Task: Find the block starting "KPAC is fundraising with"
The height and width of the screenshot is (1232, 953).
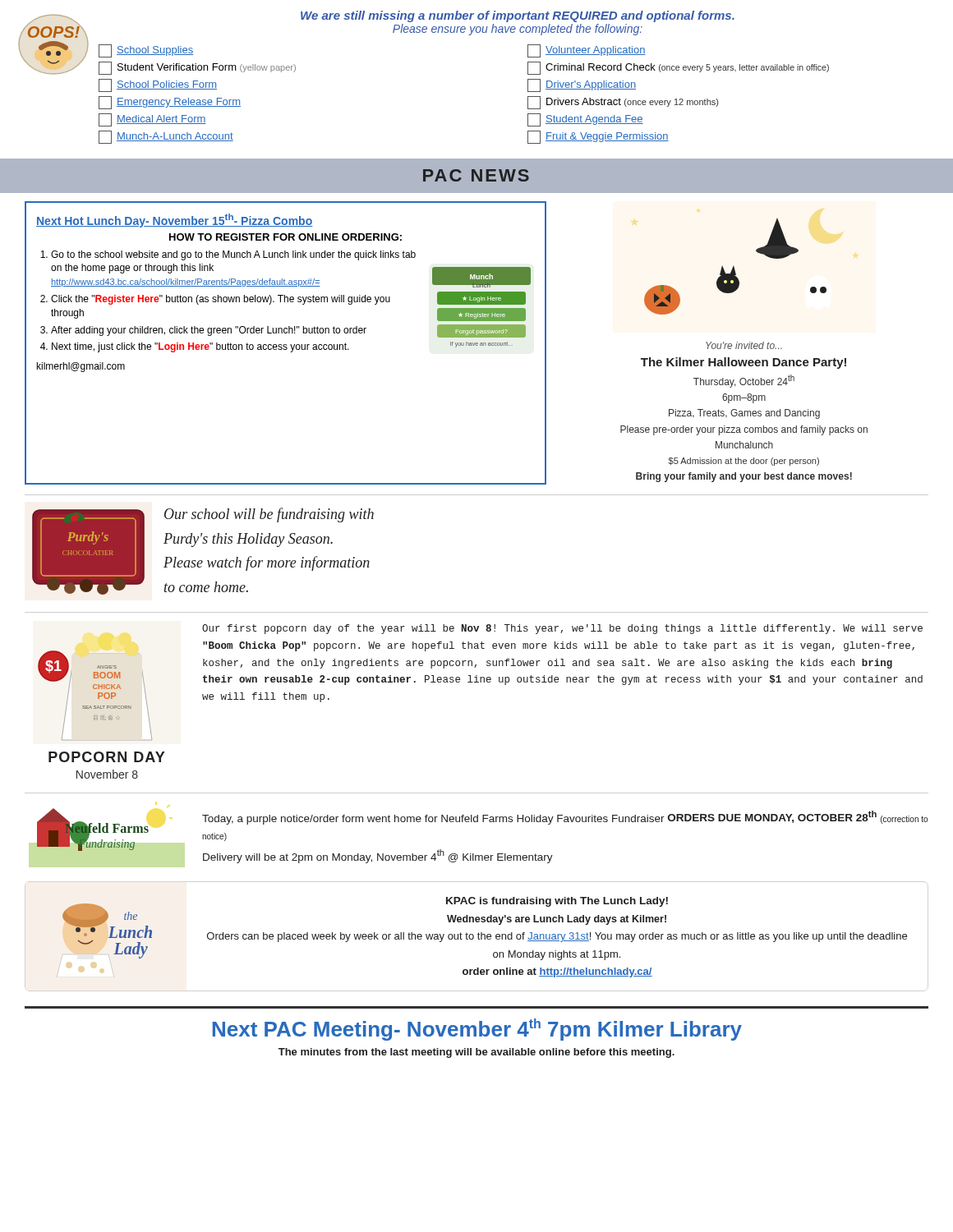Action: point(557,935)
